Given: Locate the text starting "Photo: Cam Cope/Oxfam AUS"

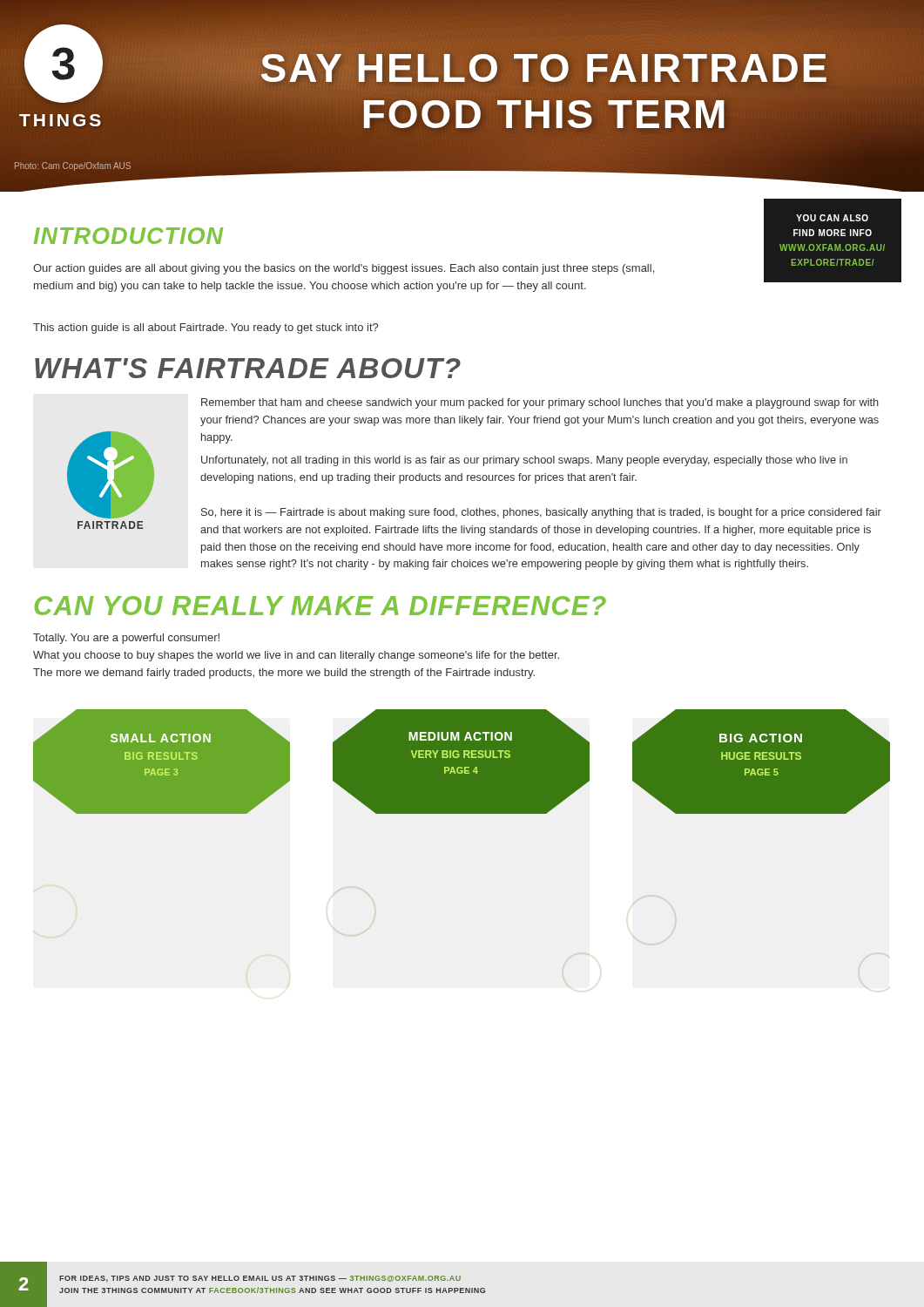Looking at the screenshot, I should [73, 166].
